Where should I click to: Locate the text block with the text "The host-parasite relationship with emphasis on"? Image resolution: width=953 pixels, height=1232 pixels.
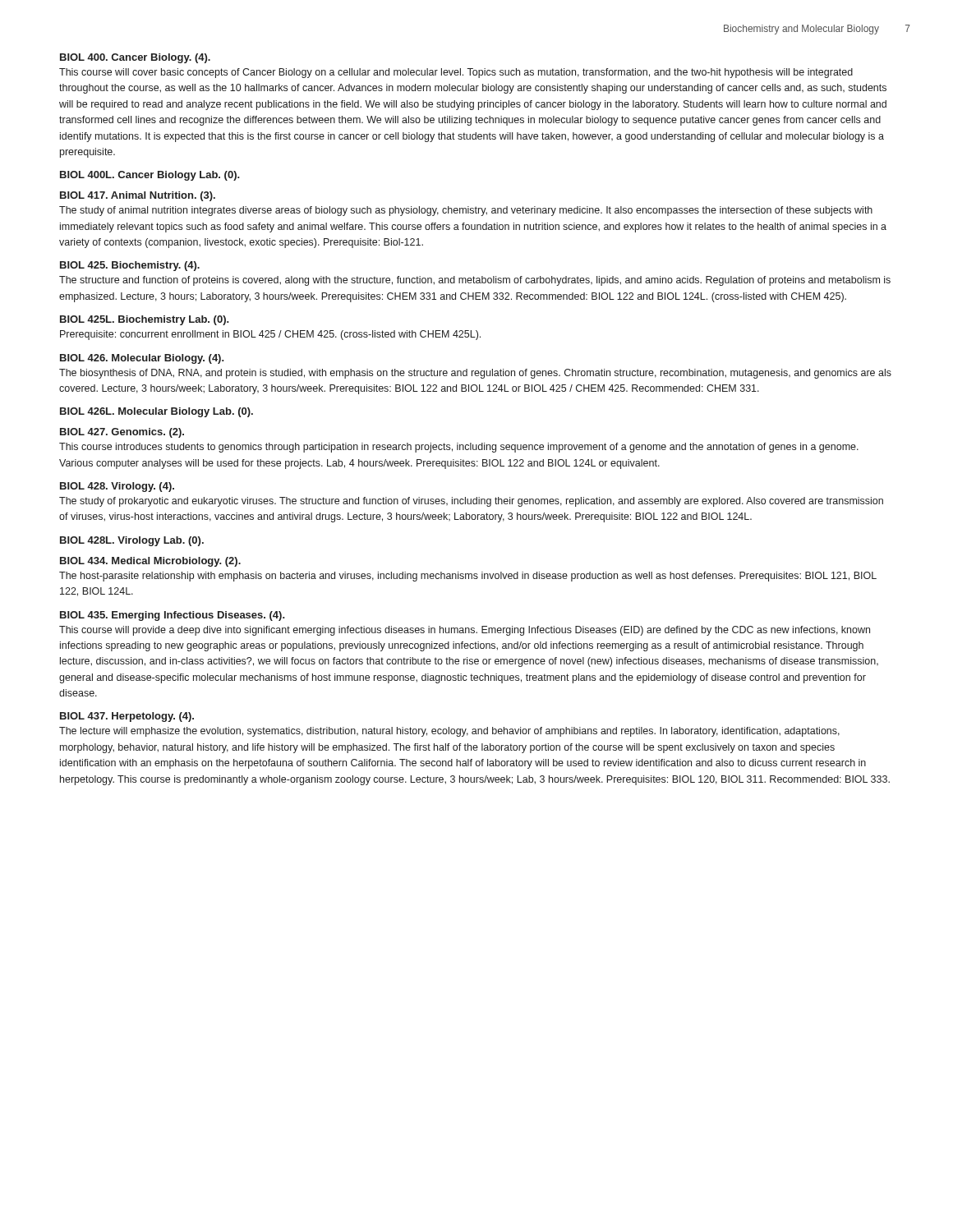(x=468, y=584)
